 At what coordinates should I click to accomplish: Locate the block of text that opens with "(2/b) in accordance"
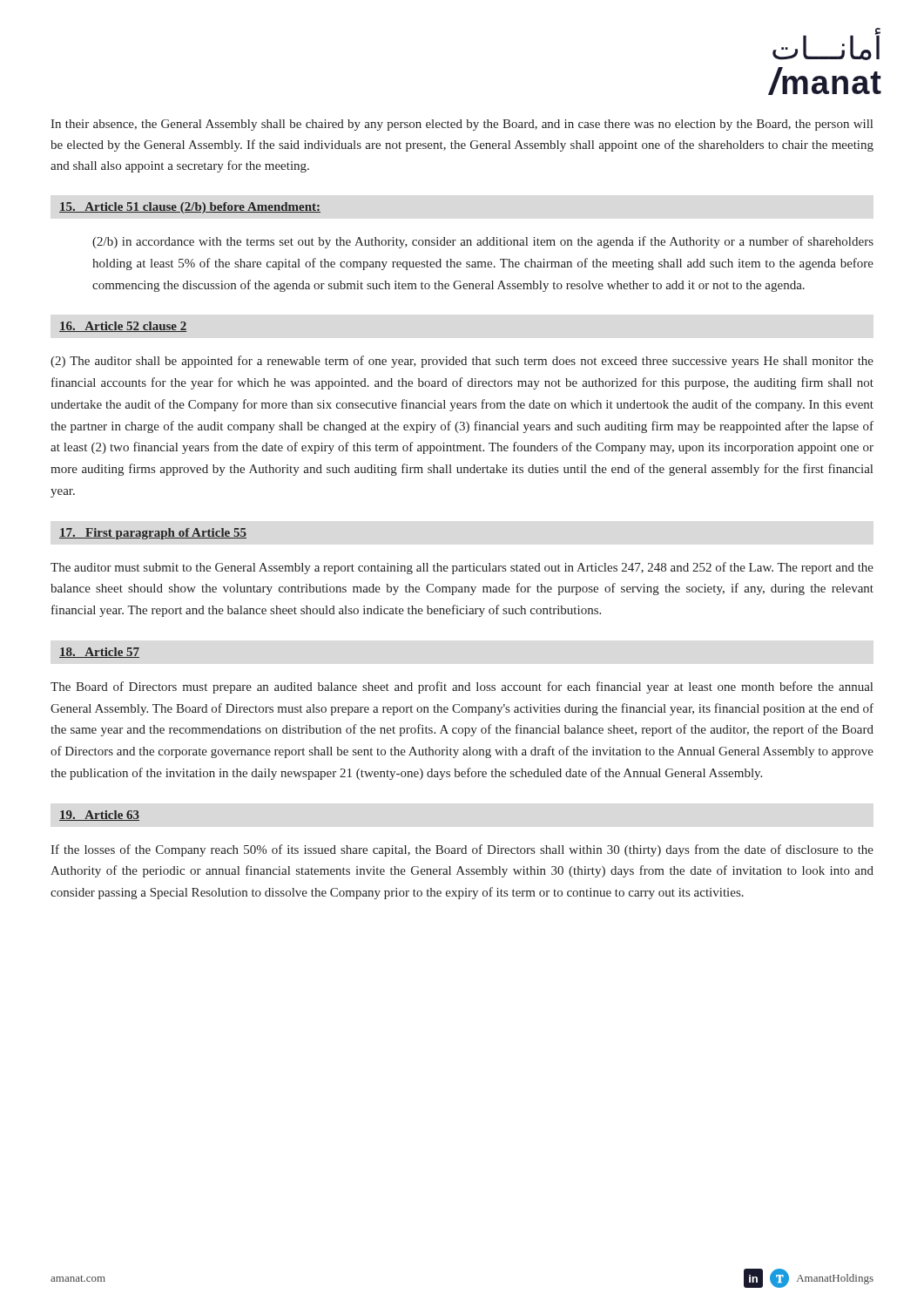(x=483, y=263)
